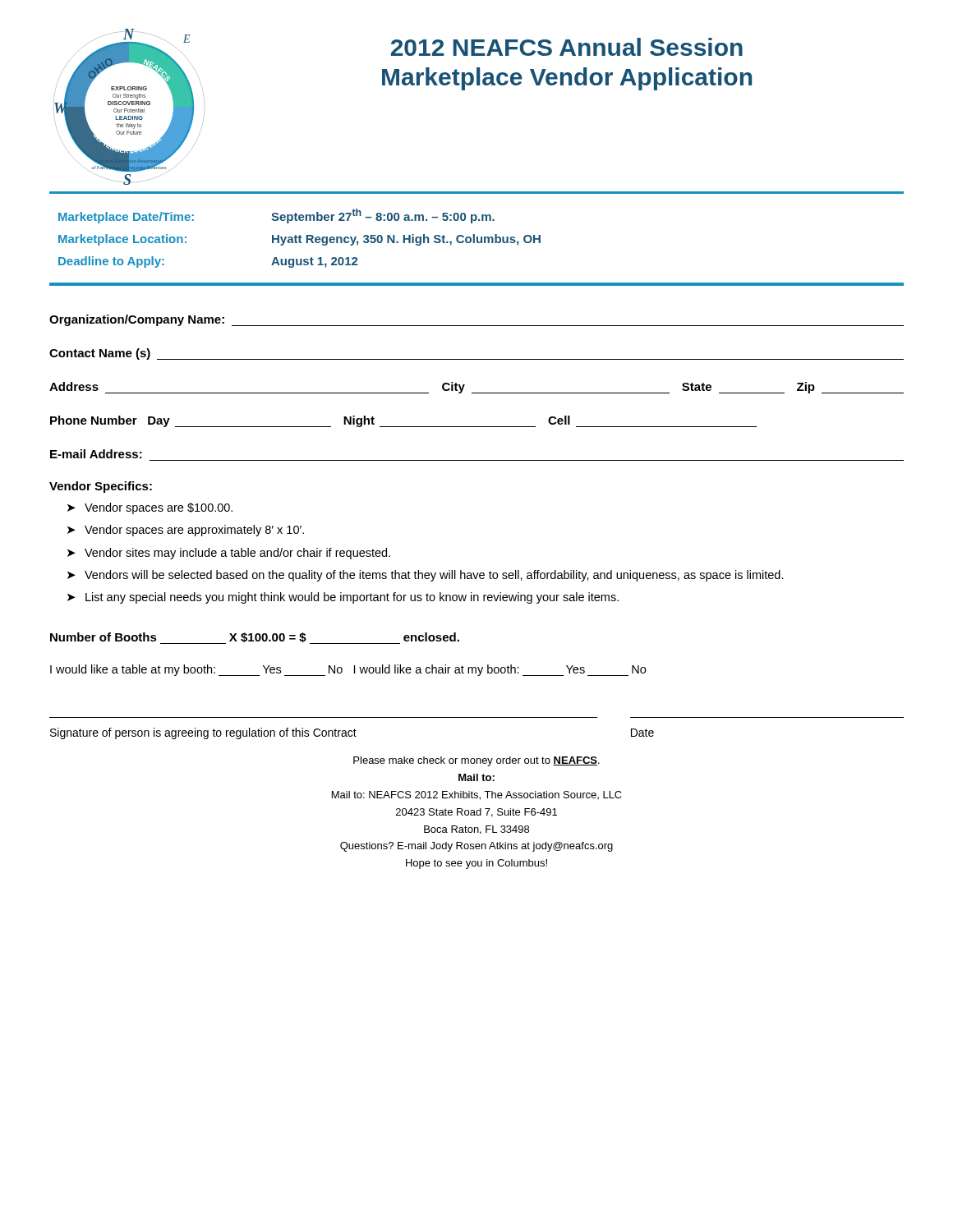Click on the region starting "Organization/Company Name:"
This screenshot has width=953, height=1232.
476,318
